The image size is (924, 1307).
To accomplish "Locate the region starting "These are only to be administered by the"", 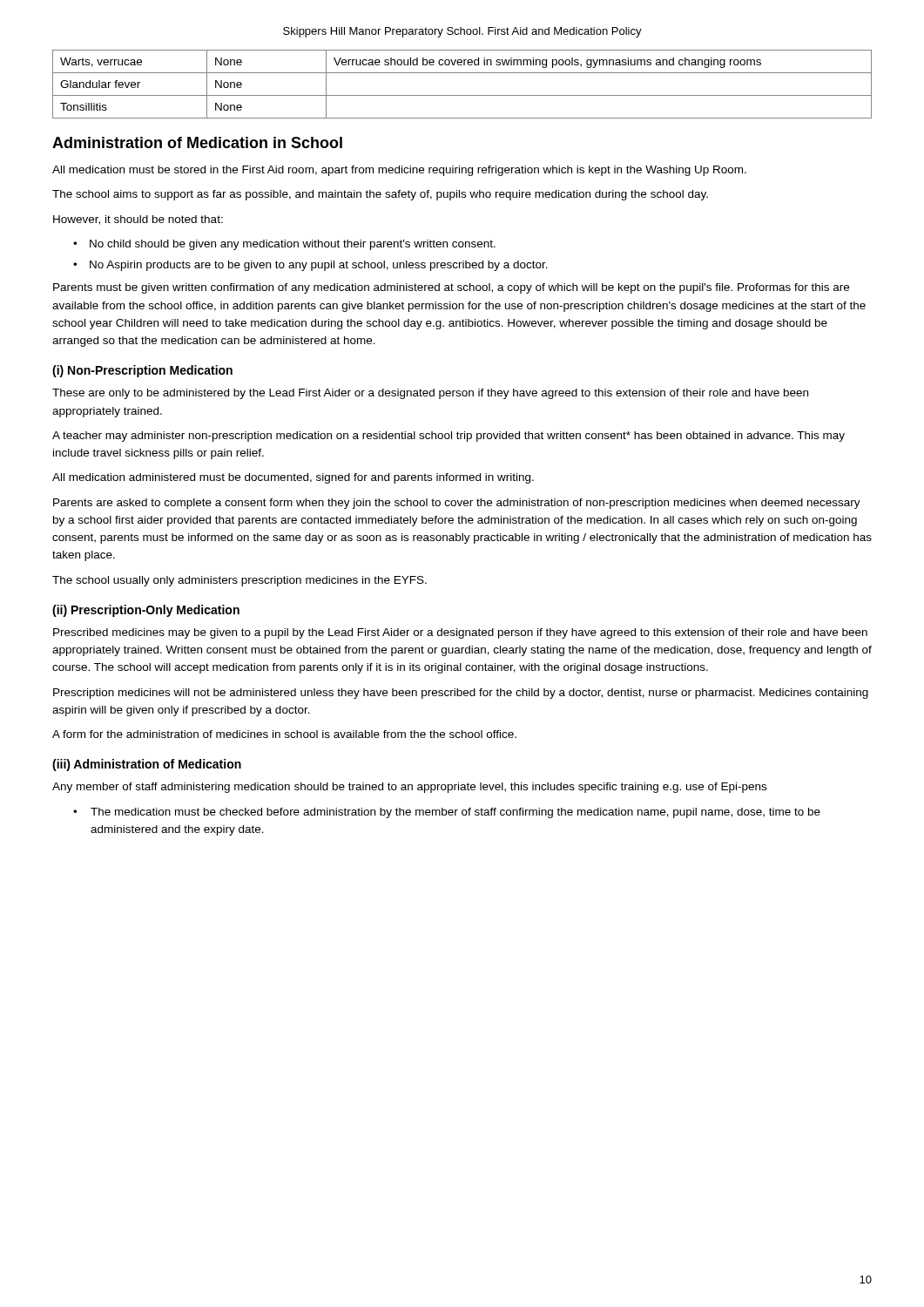I will [x=431, y=402].
